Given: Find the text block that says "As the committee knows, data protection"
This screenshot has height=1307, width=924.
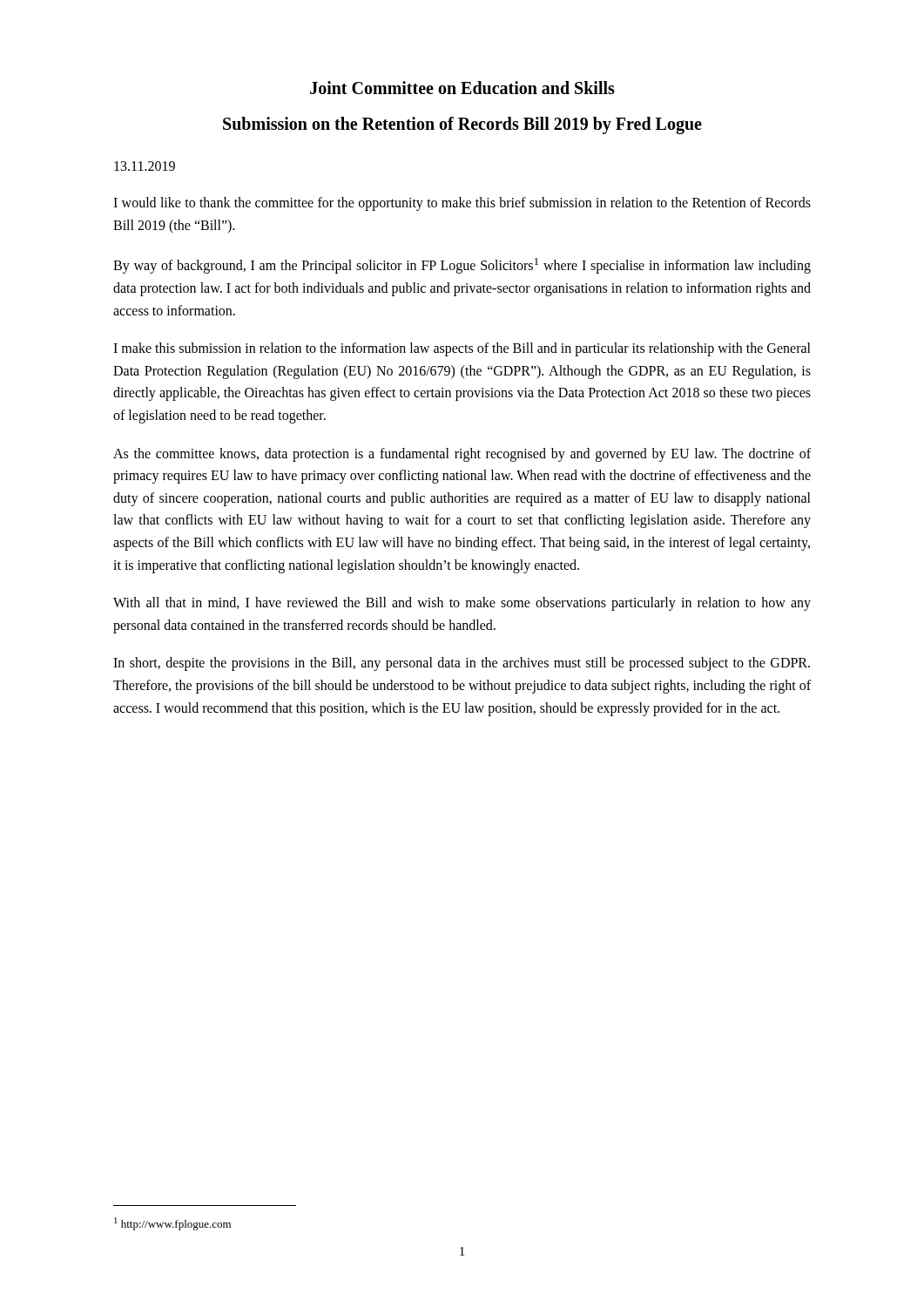Looking at the screenshot, I should [462, 509].
